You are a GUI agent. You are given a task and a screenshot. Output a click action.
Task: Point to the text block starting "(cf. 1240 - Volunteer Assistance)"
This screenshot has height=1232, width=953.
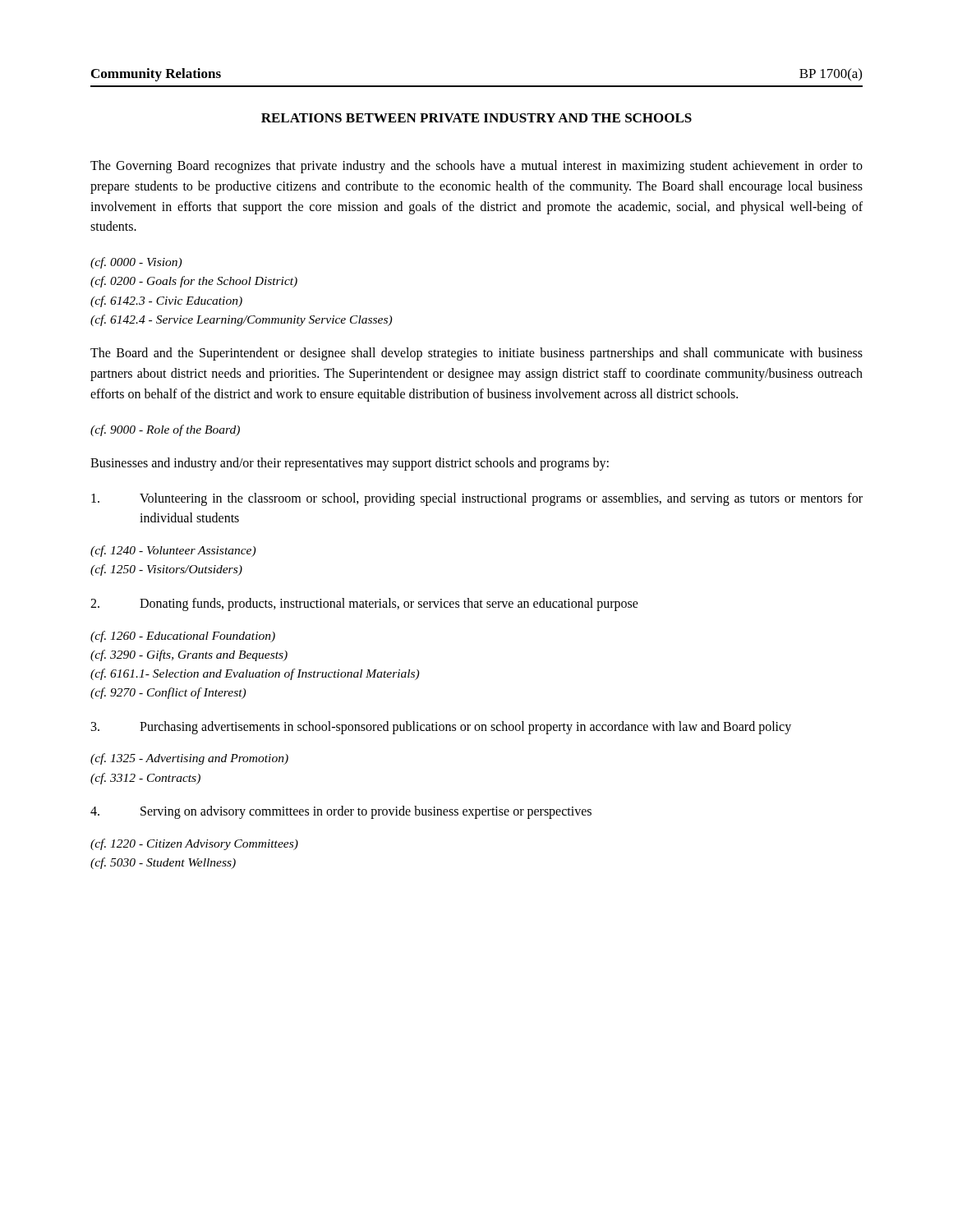click(x=173, y=560)
